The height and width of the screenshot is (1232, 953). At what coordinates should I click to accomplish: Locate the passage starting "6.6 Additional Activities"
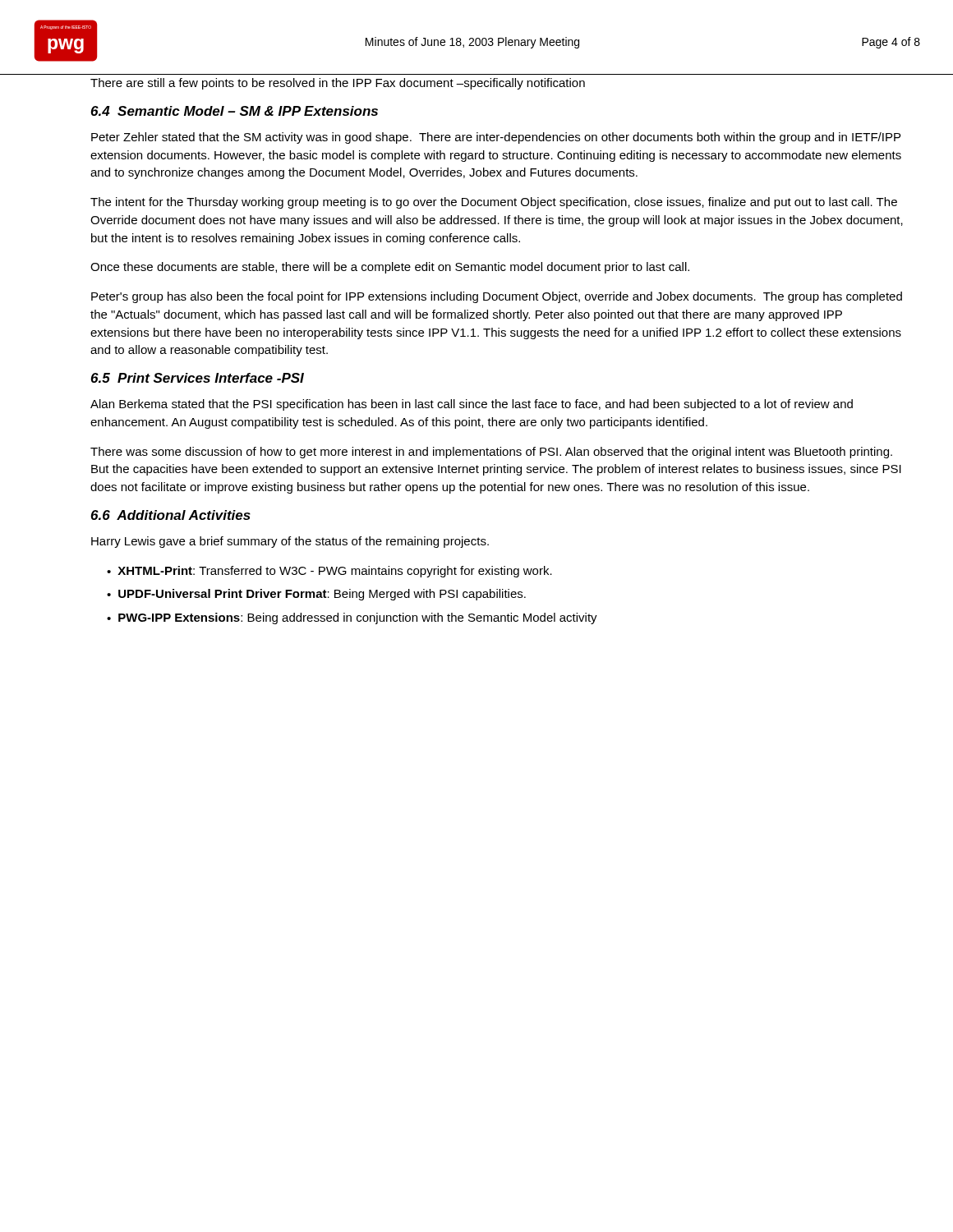click(x=171, y=515)
